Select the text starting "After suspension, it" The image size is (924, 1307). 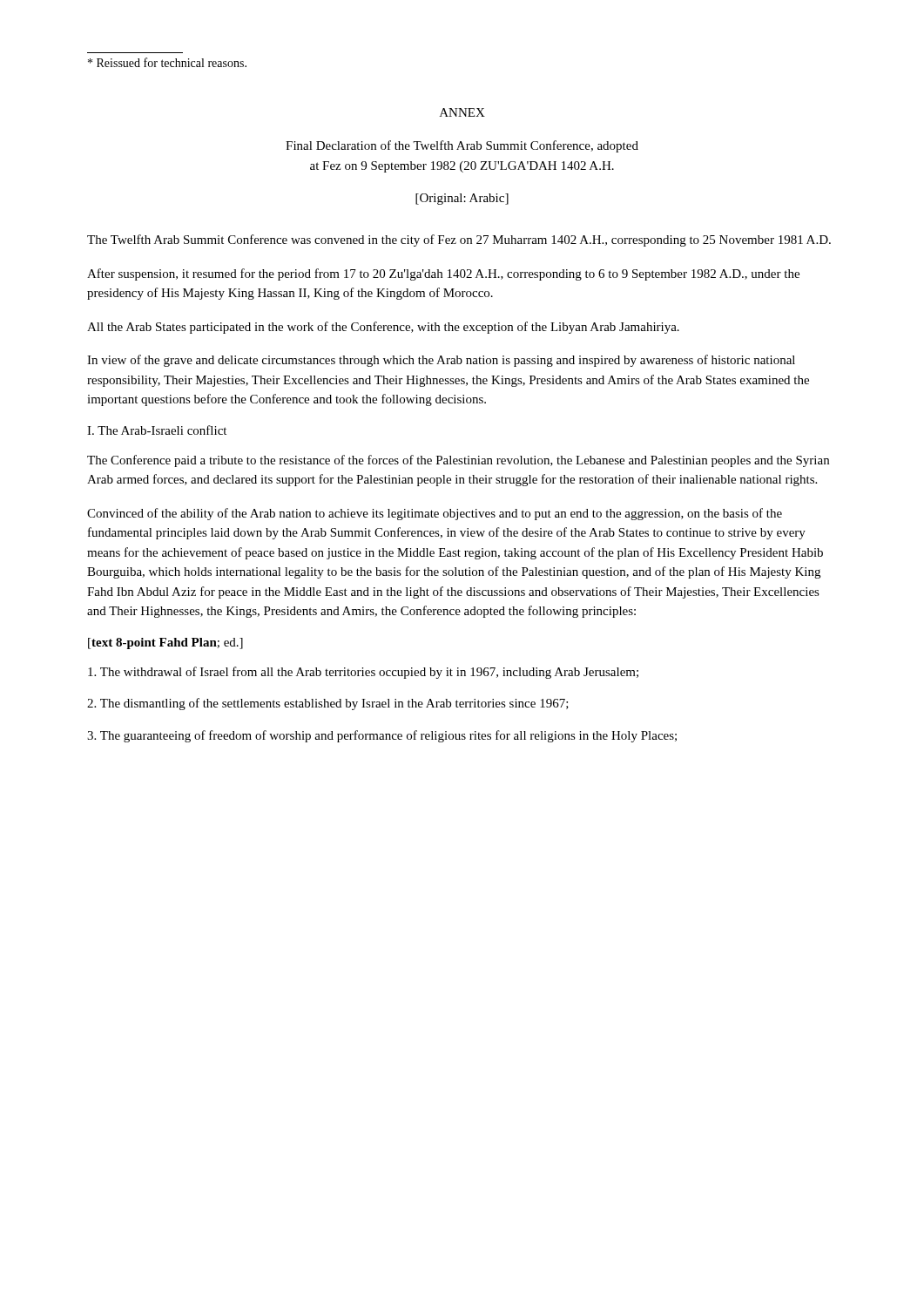pos(444,283)
